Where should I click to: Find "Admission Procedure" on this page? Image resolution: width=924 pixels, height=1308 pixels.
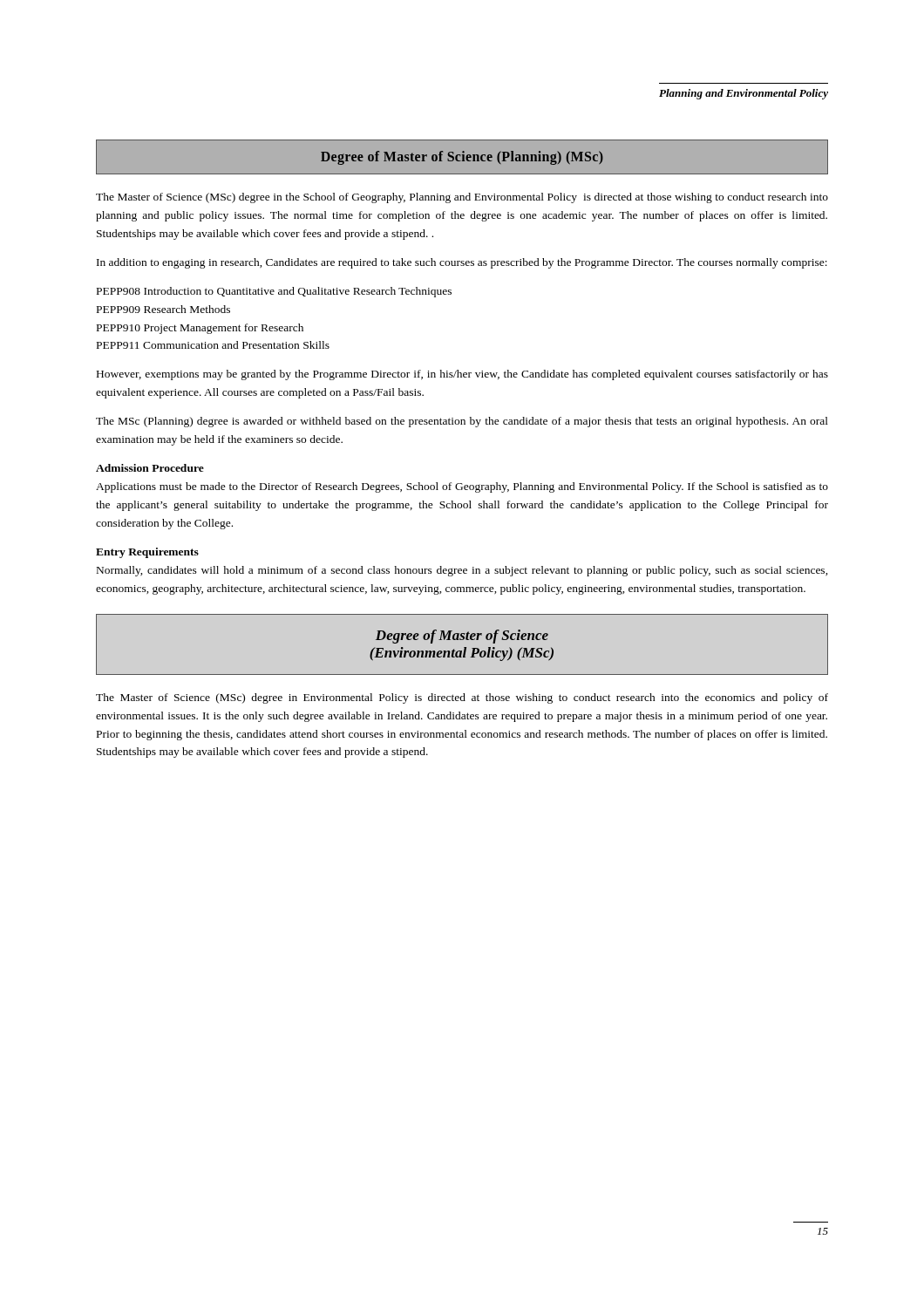[150, 468]
